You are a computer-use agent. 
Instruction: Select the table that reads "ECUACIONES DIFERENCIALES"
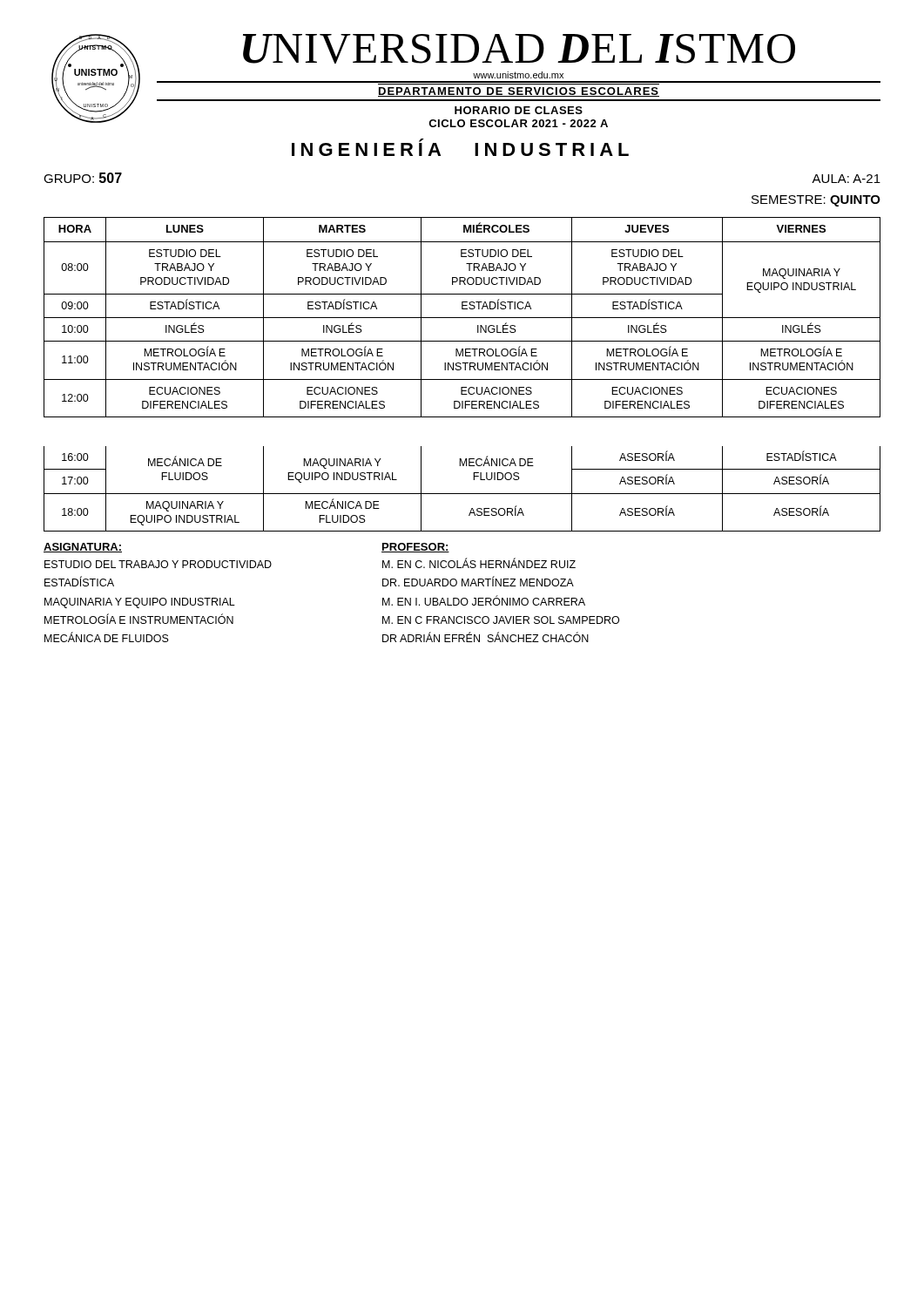point(462,374)
